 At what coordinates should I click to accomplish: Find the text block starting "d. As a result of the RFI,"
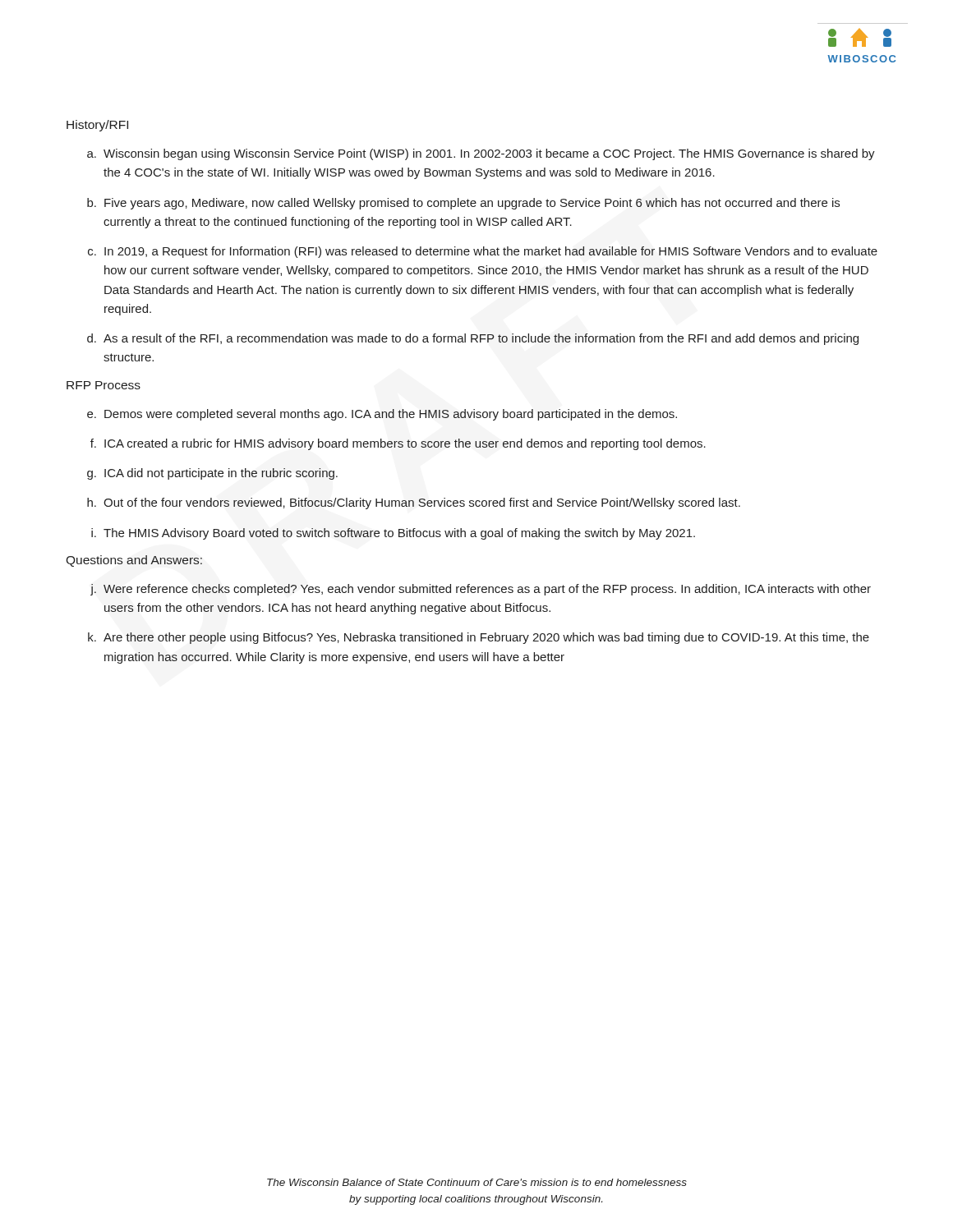(x=476, y=348)
